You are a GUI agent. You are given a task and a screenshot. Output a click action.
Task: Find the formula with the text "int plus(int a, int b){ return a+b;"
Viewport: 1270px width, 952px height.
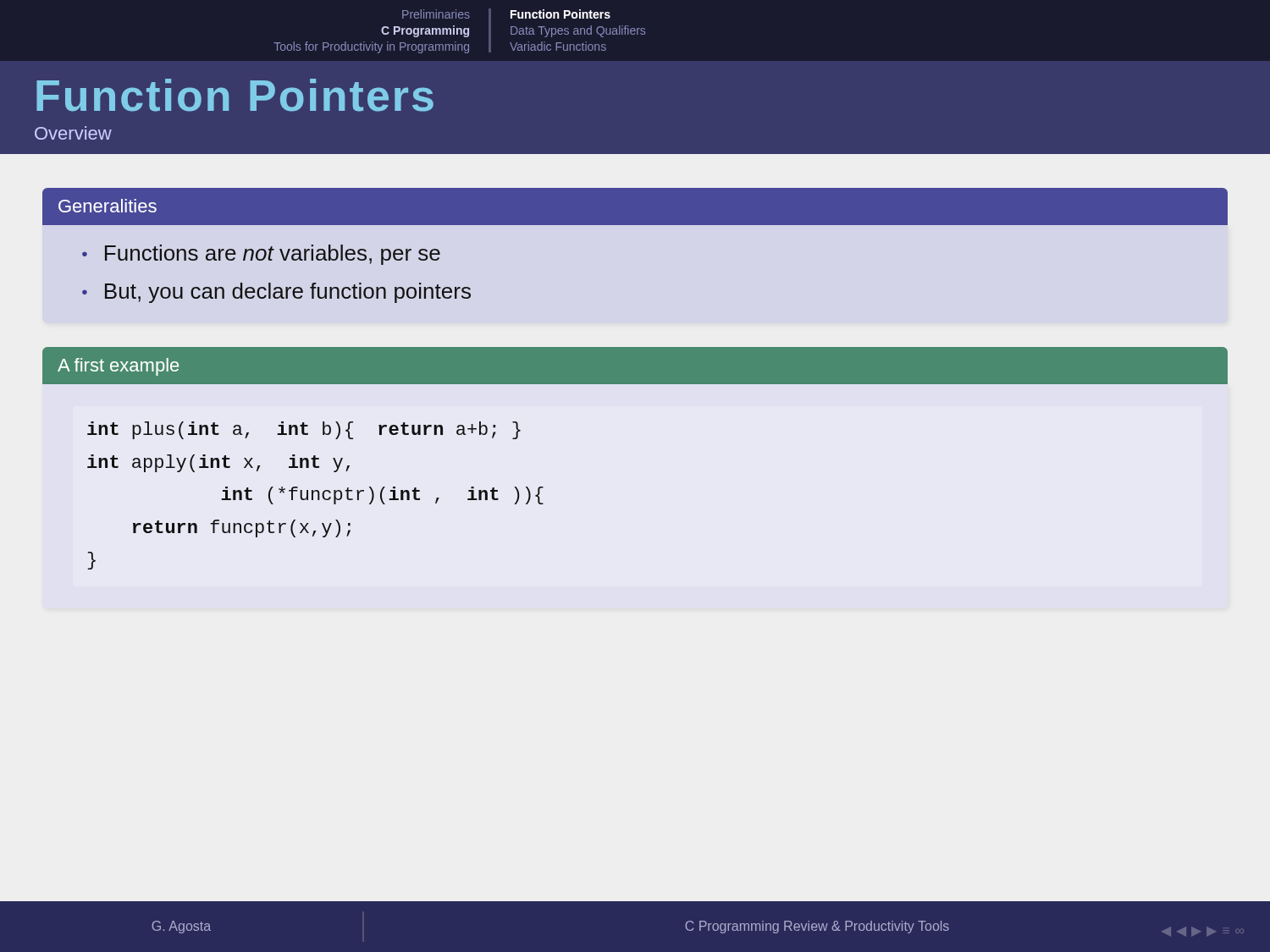316,495
